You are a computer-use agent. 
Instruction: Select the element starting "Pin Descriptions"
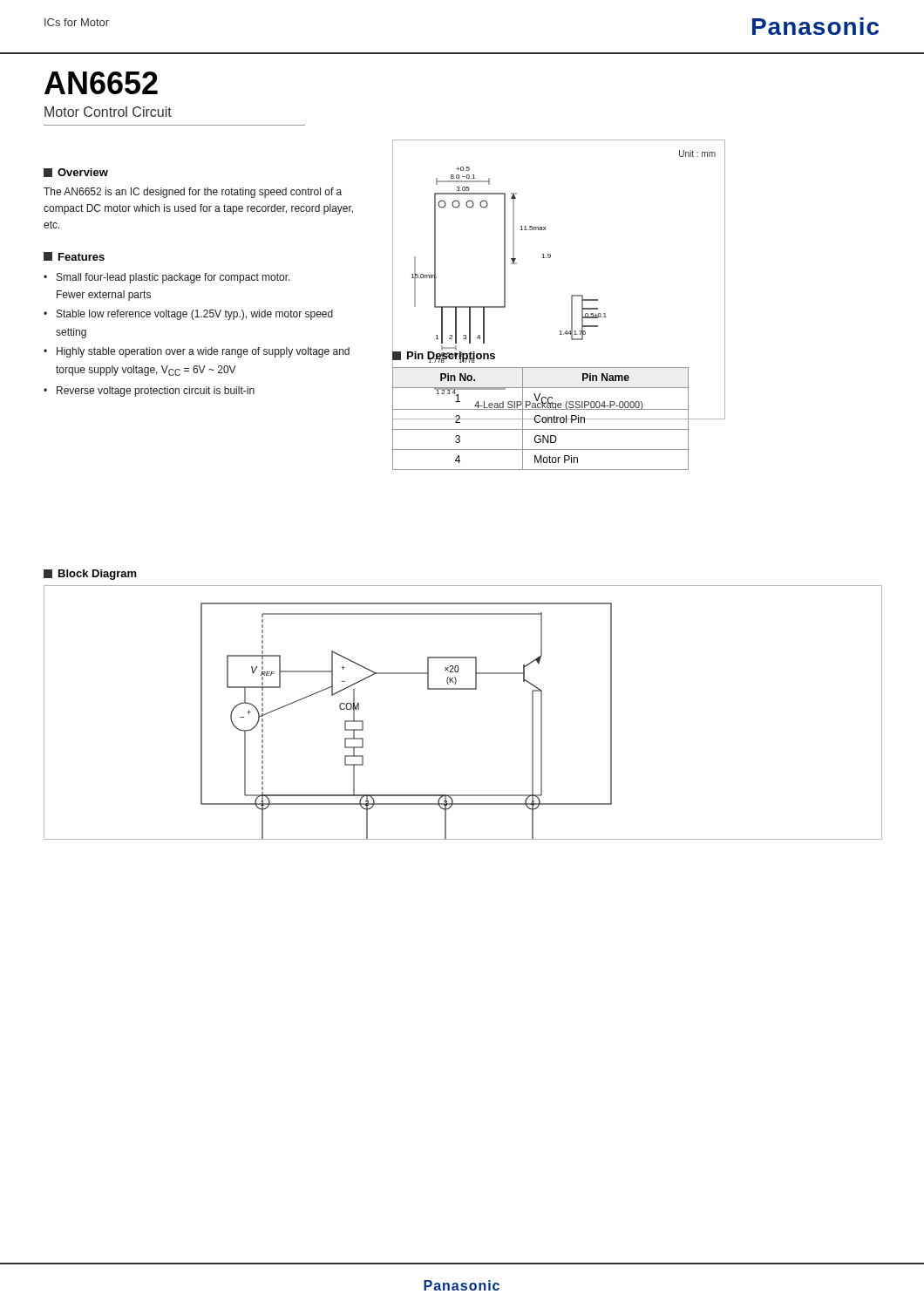[444, 355]
